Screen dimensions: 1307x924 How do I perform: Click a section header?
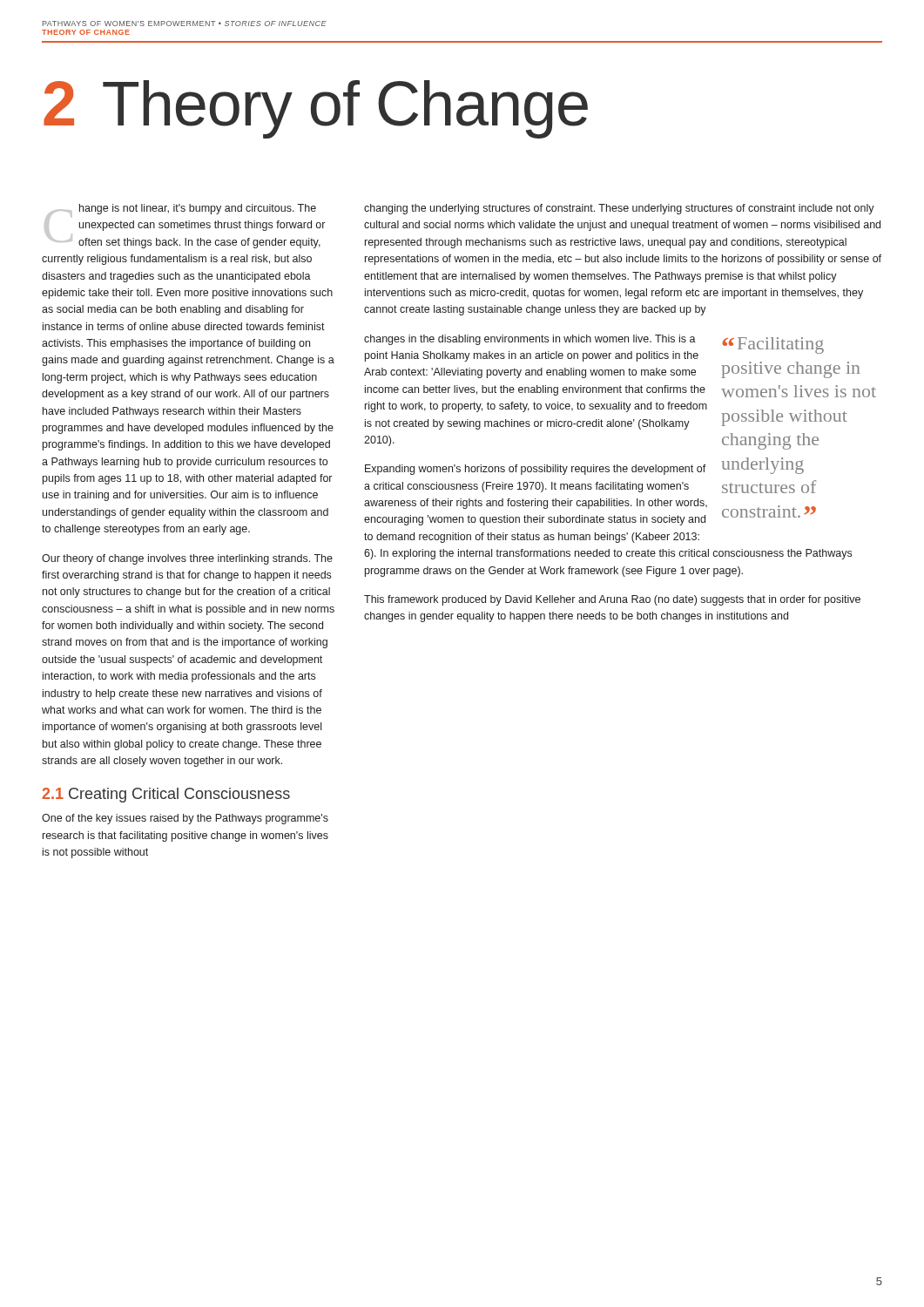[x=166, y=794]
